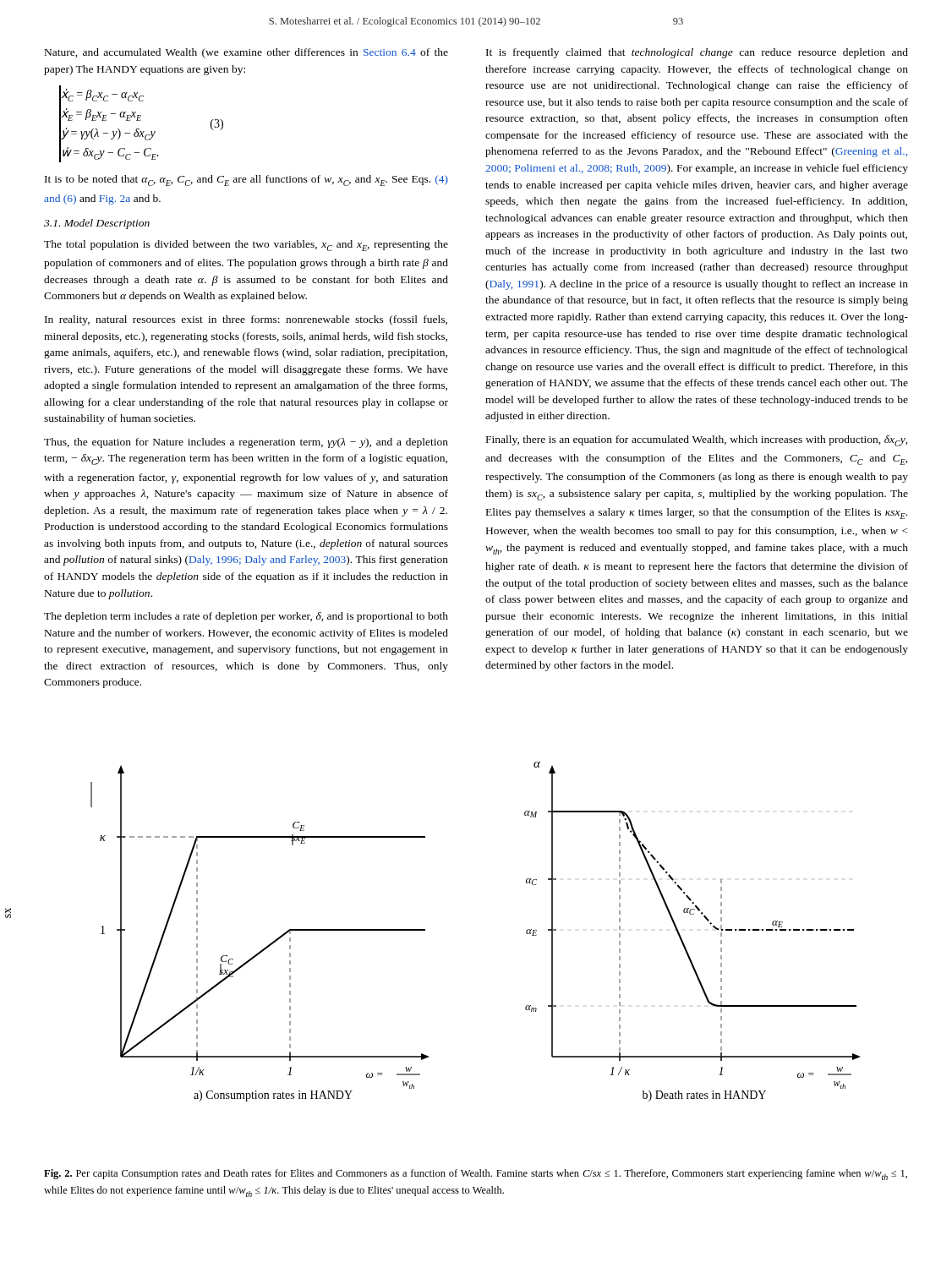Find the block on this page that starts "The depletion term"
The height and width of the screenshot is (1268, 952).
click(246, 649)
